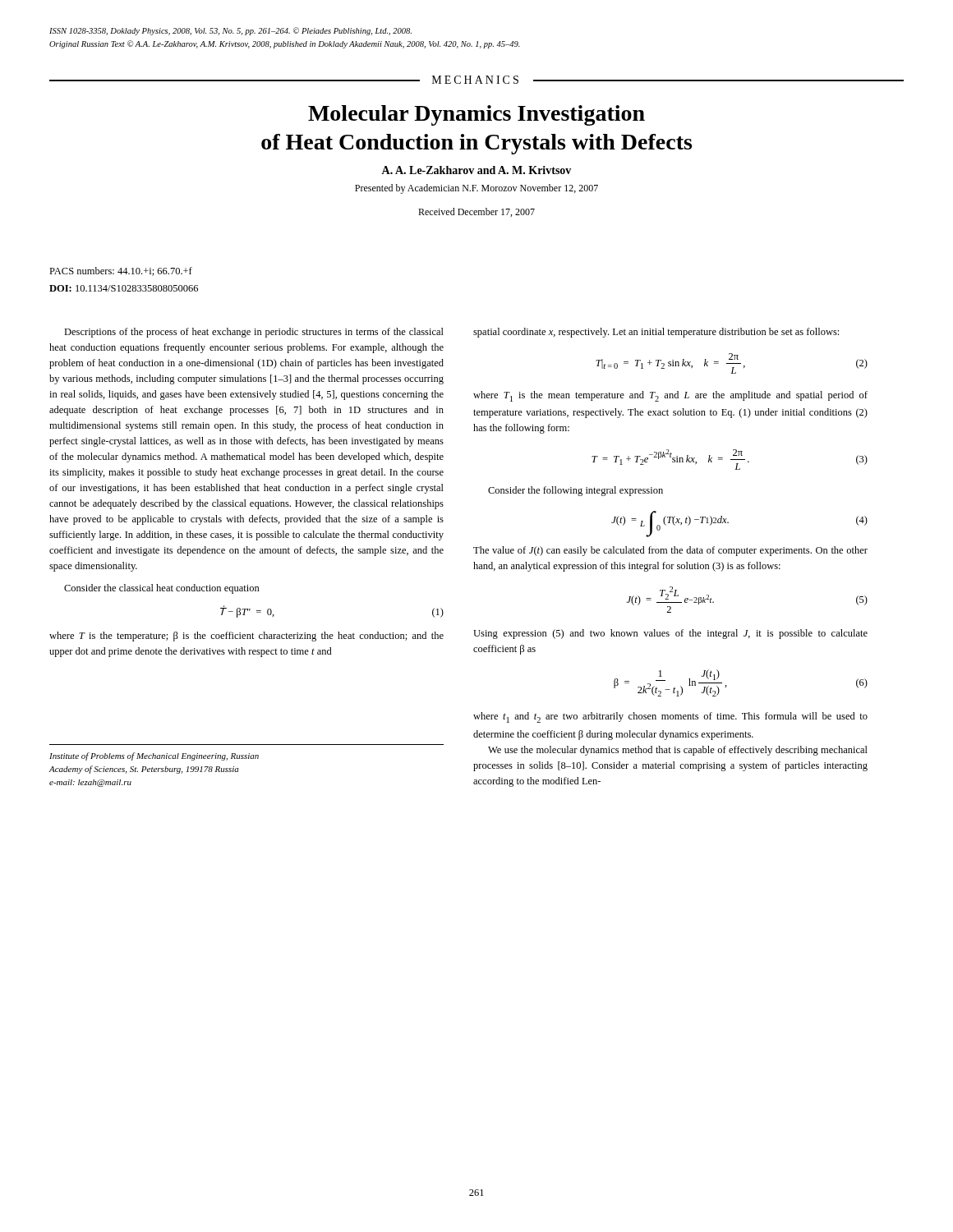953x1232 pixels.
Task: Where is the passage that starts "where T is"?
Action: (246, 644)
